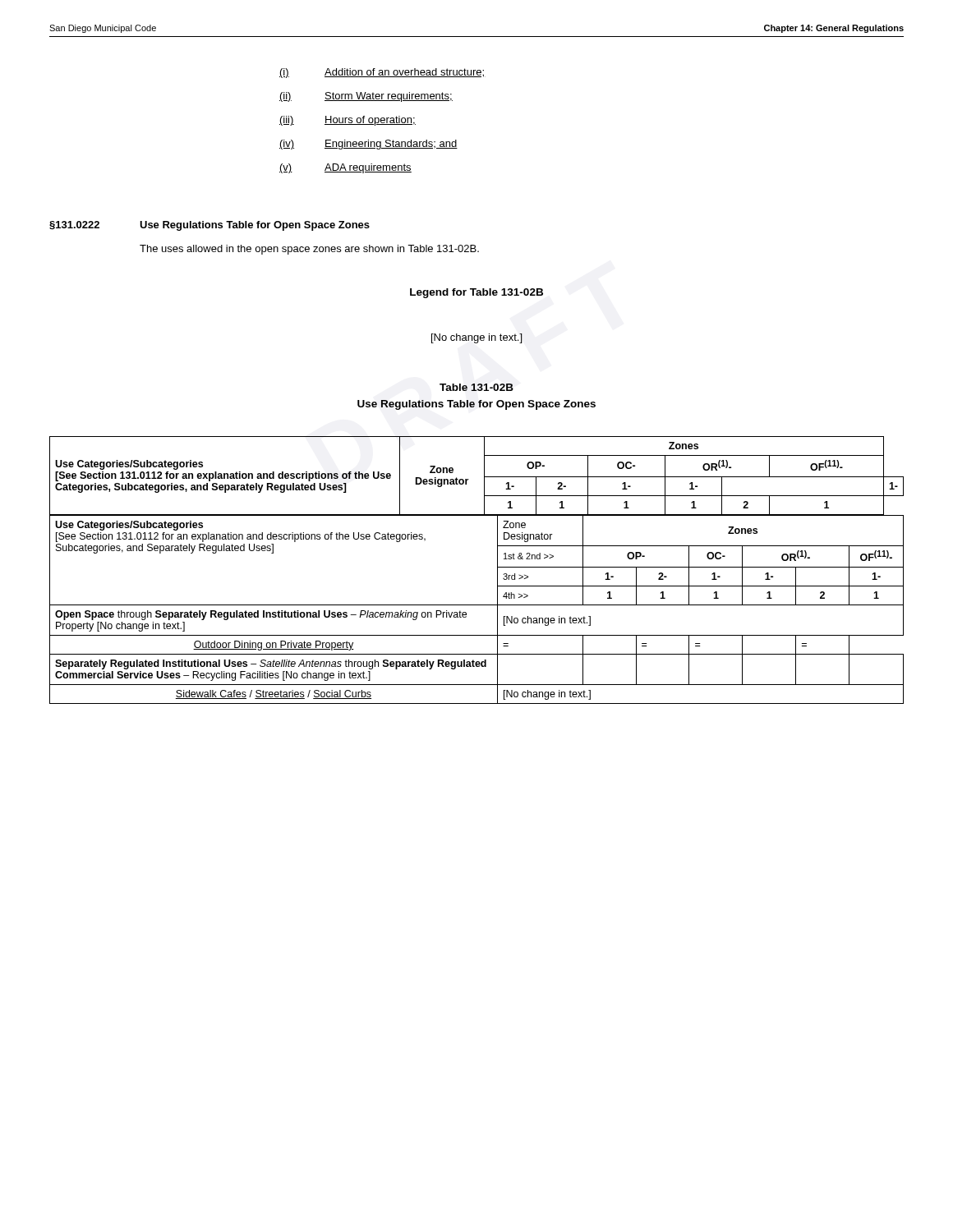Select the list item with the text "(v) ADA requirements"

[345, 167]
